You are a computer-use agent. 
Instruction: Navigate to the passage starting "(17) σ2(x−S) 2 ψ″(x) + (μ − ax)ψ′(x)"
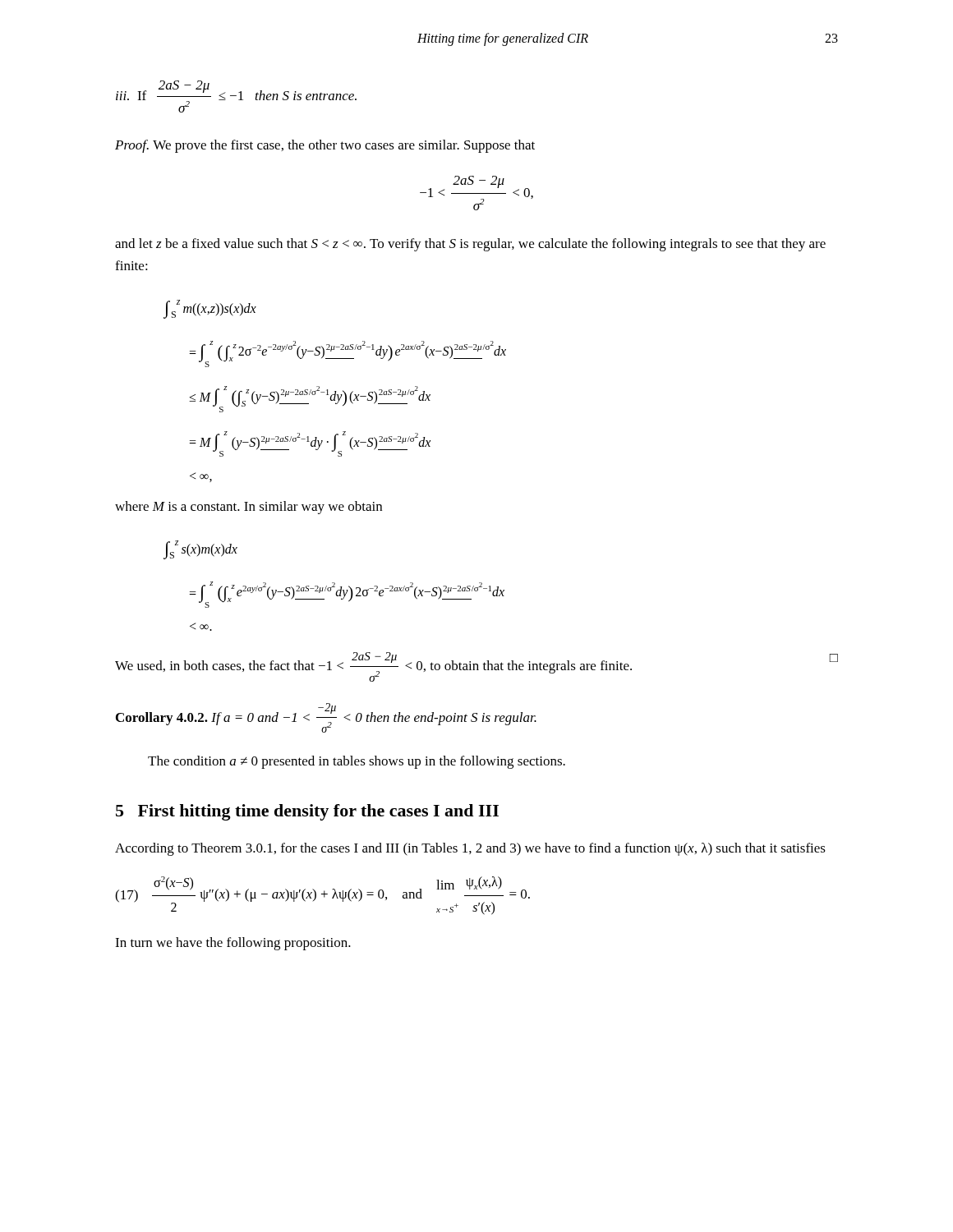[476, 895]
